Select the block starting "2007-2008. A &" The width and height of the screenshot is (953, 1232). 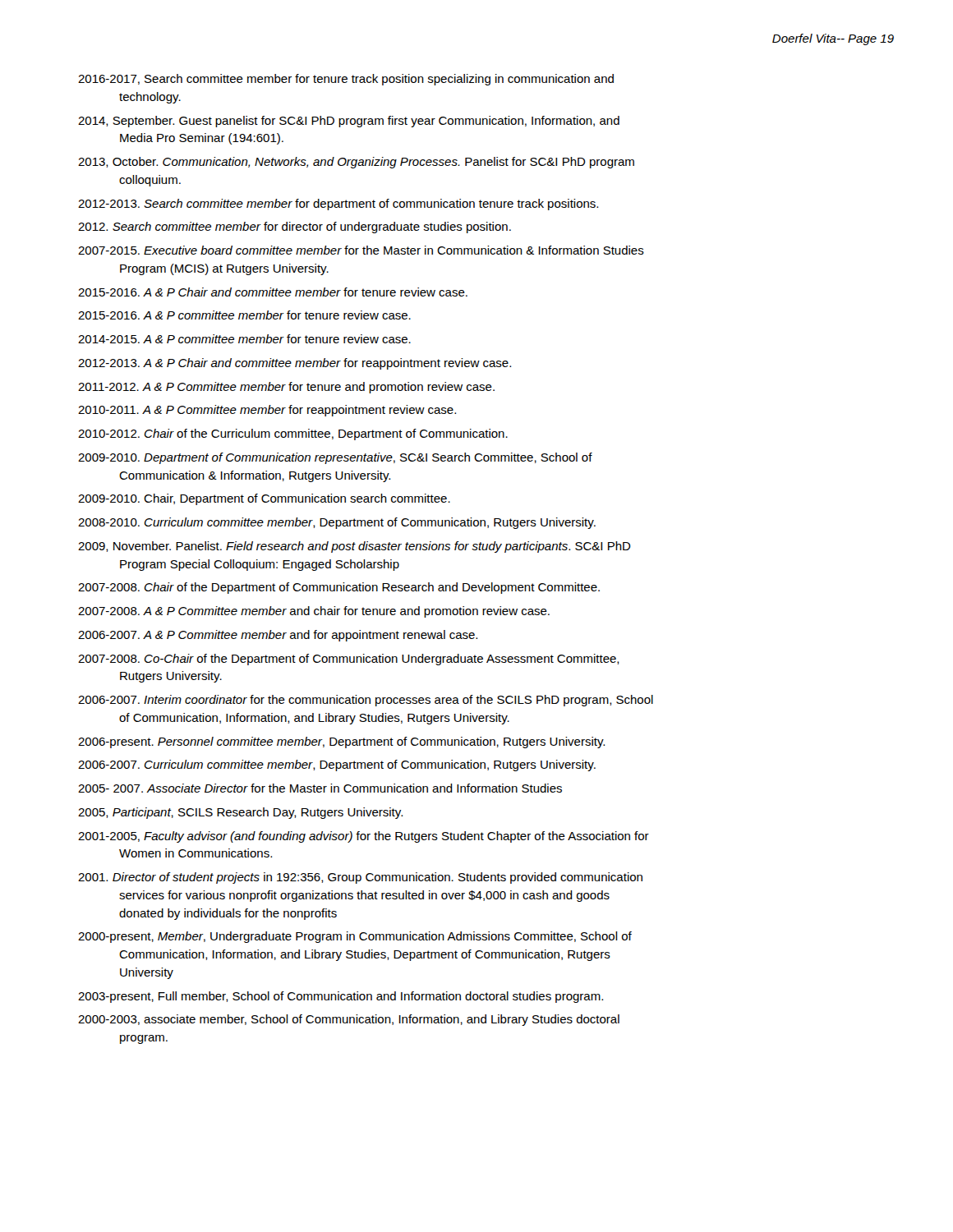pyautogui.click(x=486, y=611)
